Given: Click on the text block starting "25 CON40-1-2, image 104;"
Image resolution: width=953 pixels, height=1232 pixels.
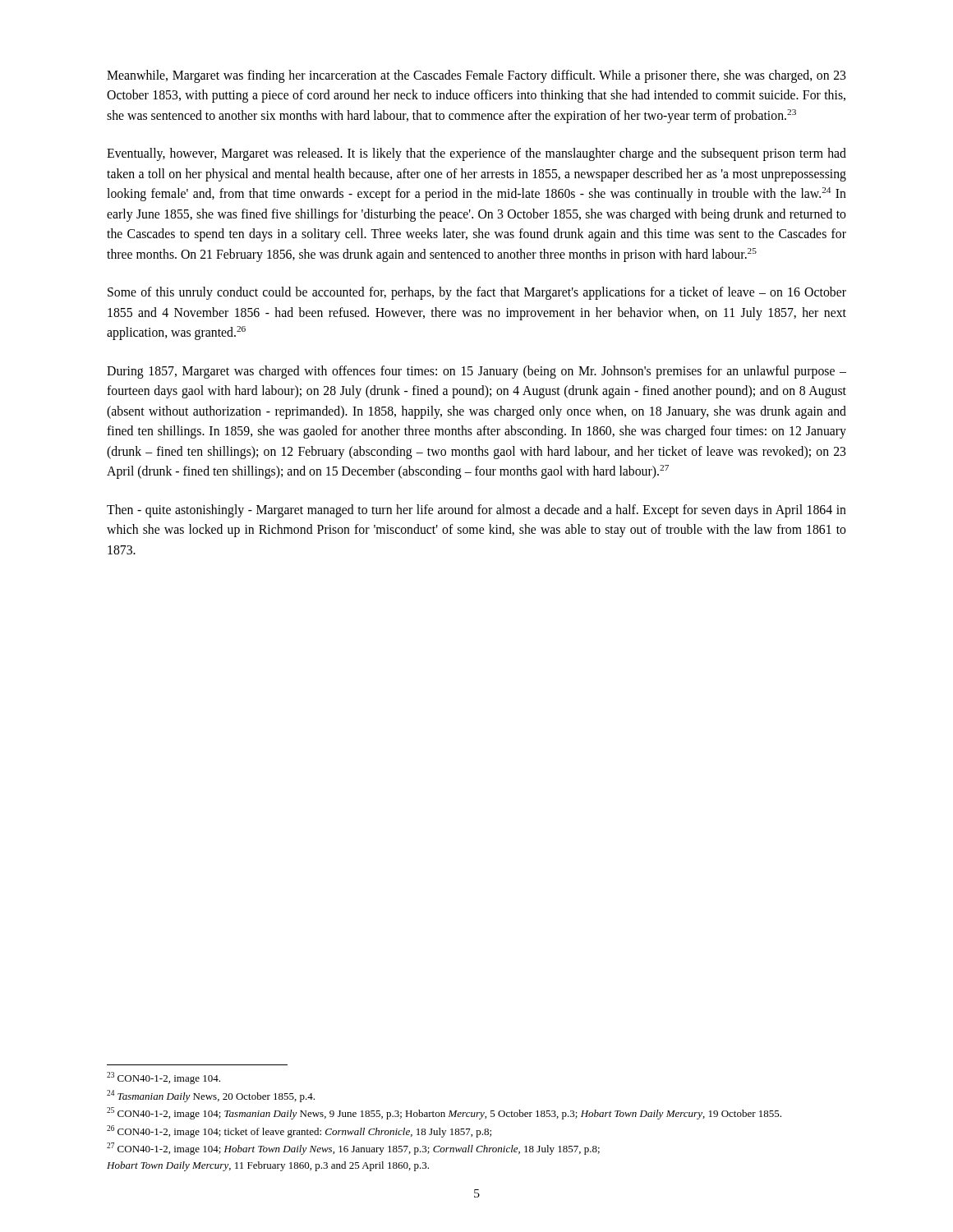Looking at the screenshot, I should click(444, 1113).
